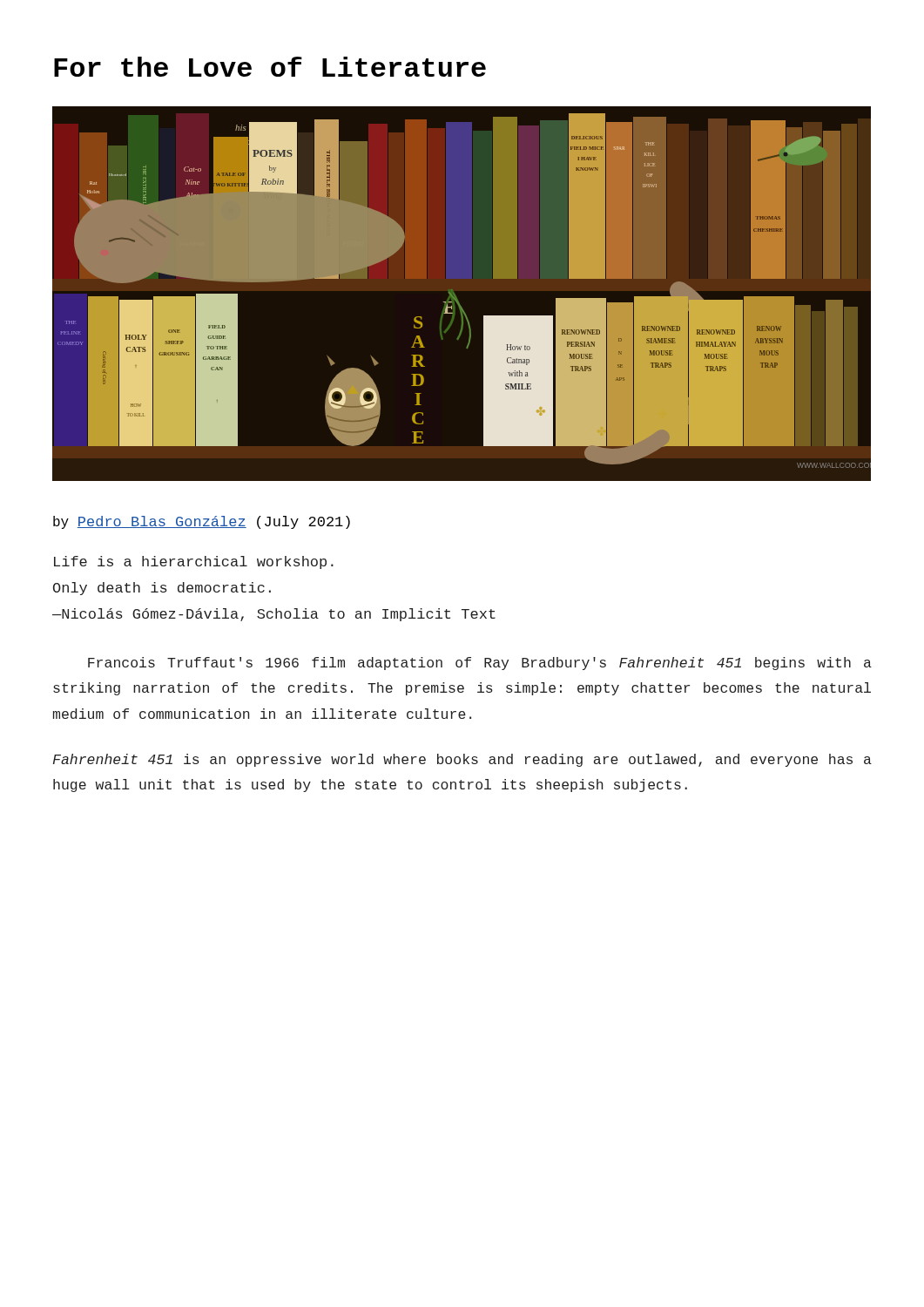The width and height of the screenshot is (924, 1307).
Task: Locate the block of text that opens with "Francois Truffaut's 1966 film"
Action: tap(462, 689)
